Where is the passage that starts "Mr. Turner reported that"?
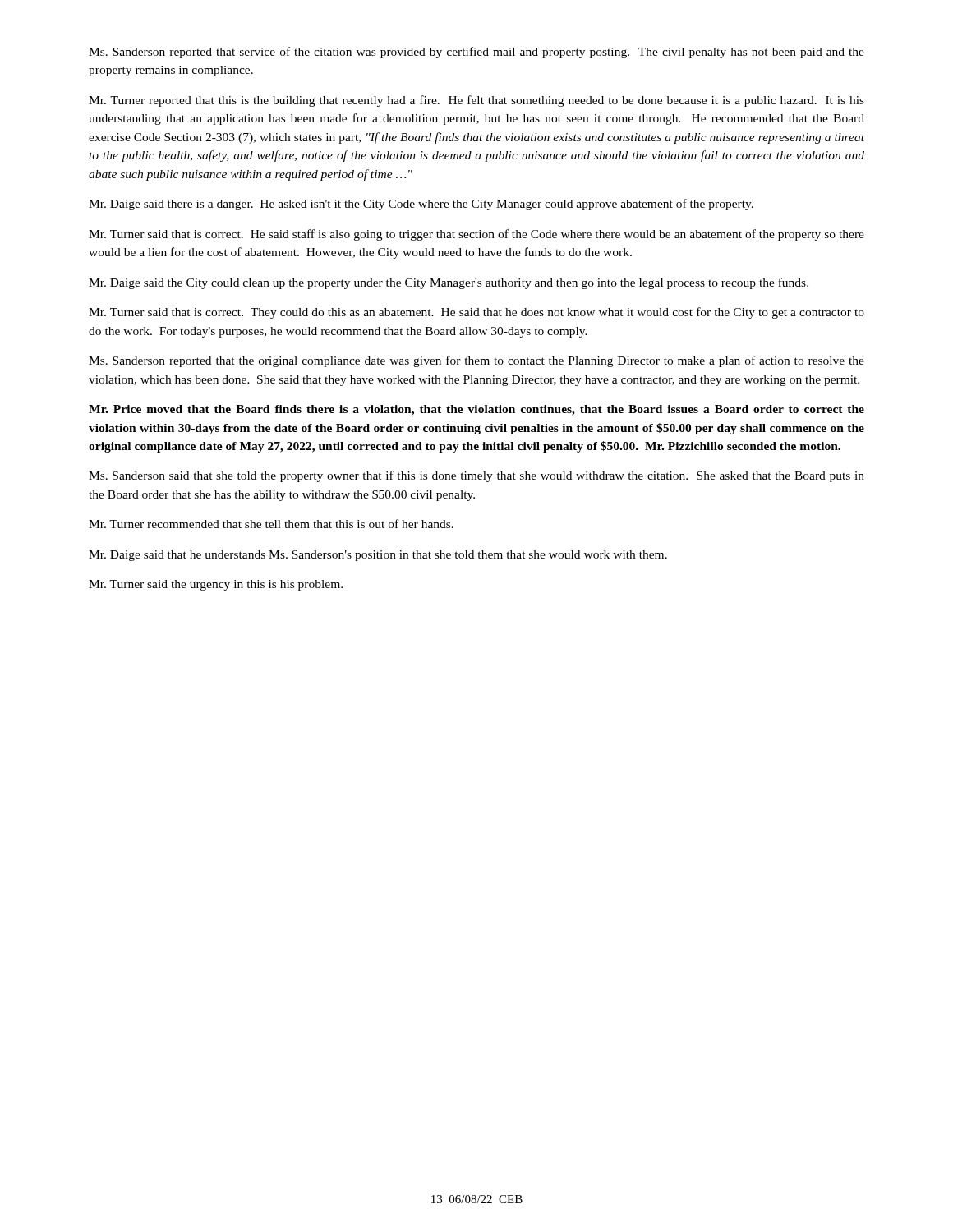953x1232 pixels. point(476,137)
